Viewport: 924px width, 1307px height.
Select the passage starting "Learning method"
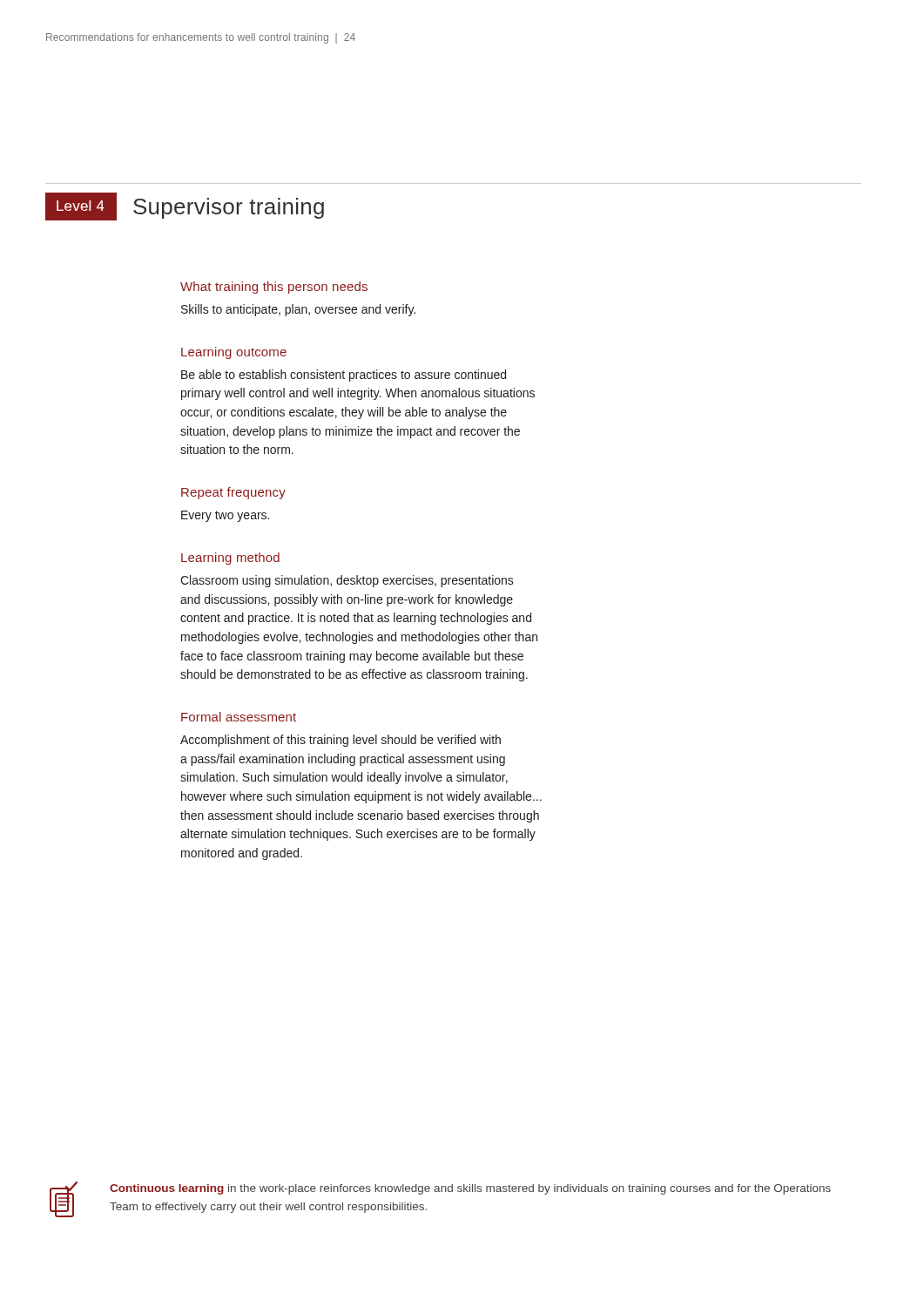[230, 557]
